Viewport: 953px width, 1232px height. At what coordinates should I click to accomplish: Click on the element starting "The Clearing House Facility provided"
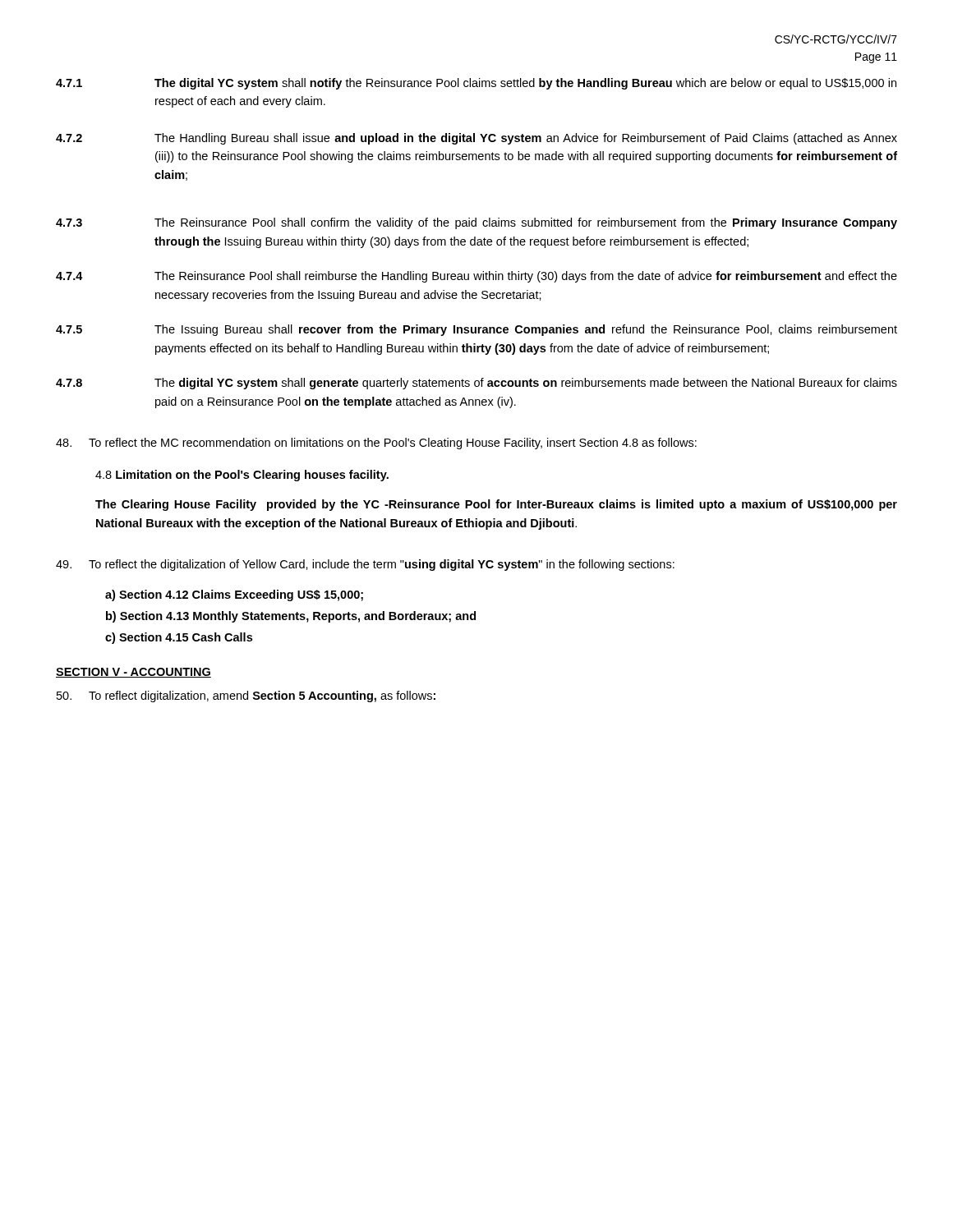click(x=496, y=514)
